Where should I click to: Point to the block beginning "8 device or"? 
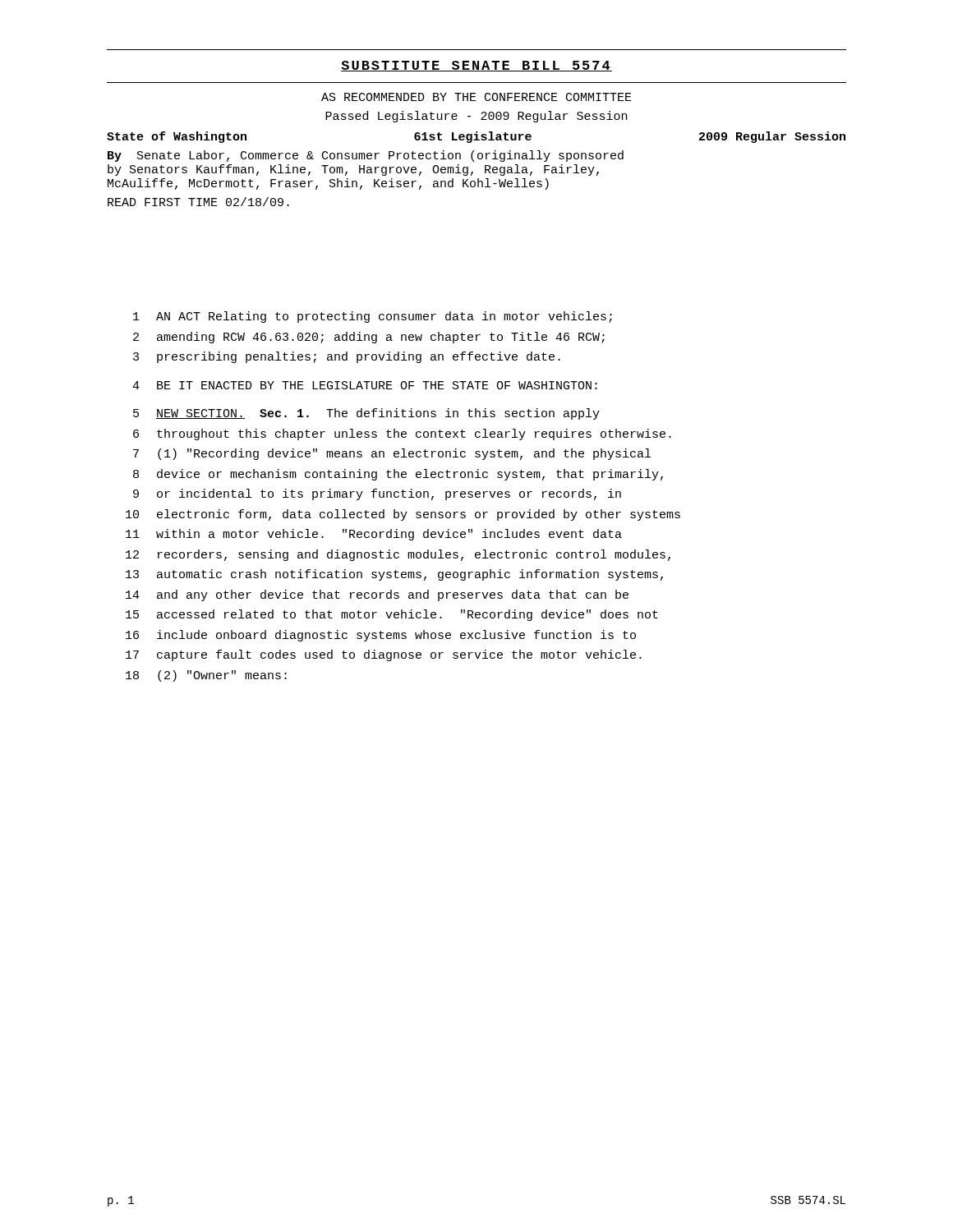[476, 475]
